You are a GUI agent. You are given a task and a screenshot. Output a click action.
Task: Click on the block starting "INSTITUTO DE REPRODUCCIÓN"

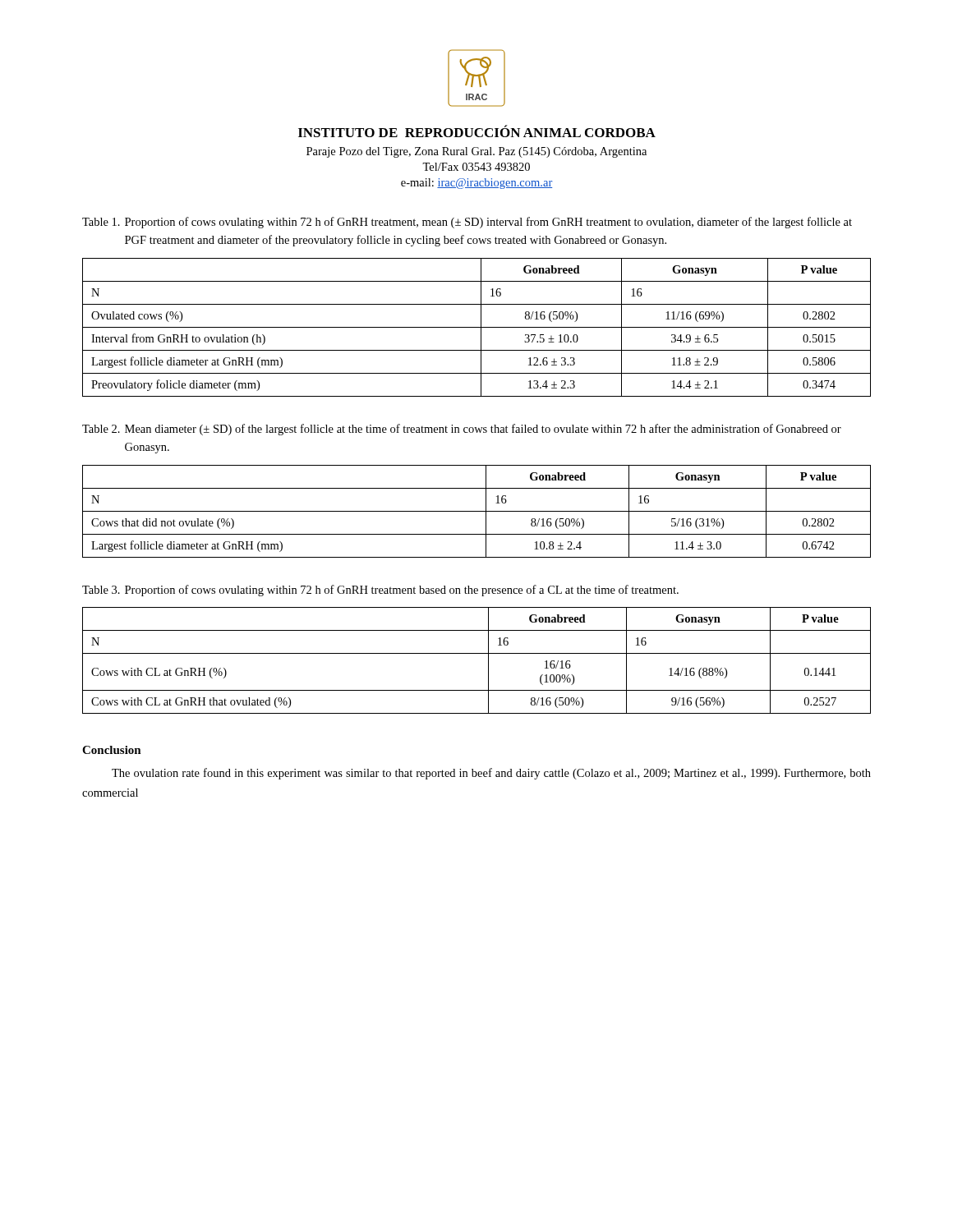coord(476,133)
